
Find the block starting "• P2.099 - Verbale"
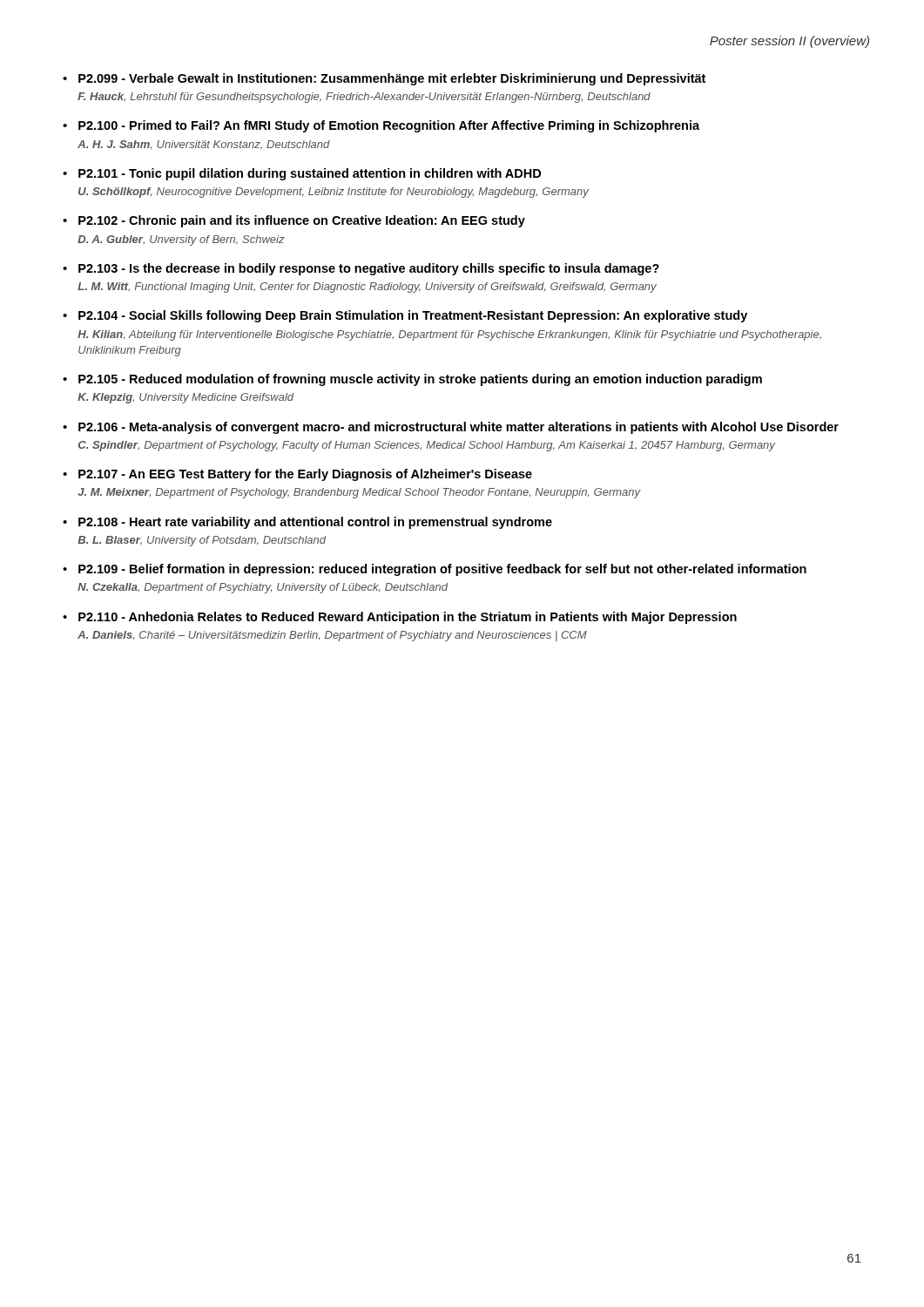click(462, 87)
